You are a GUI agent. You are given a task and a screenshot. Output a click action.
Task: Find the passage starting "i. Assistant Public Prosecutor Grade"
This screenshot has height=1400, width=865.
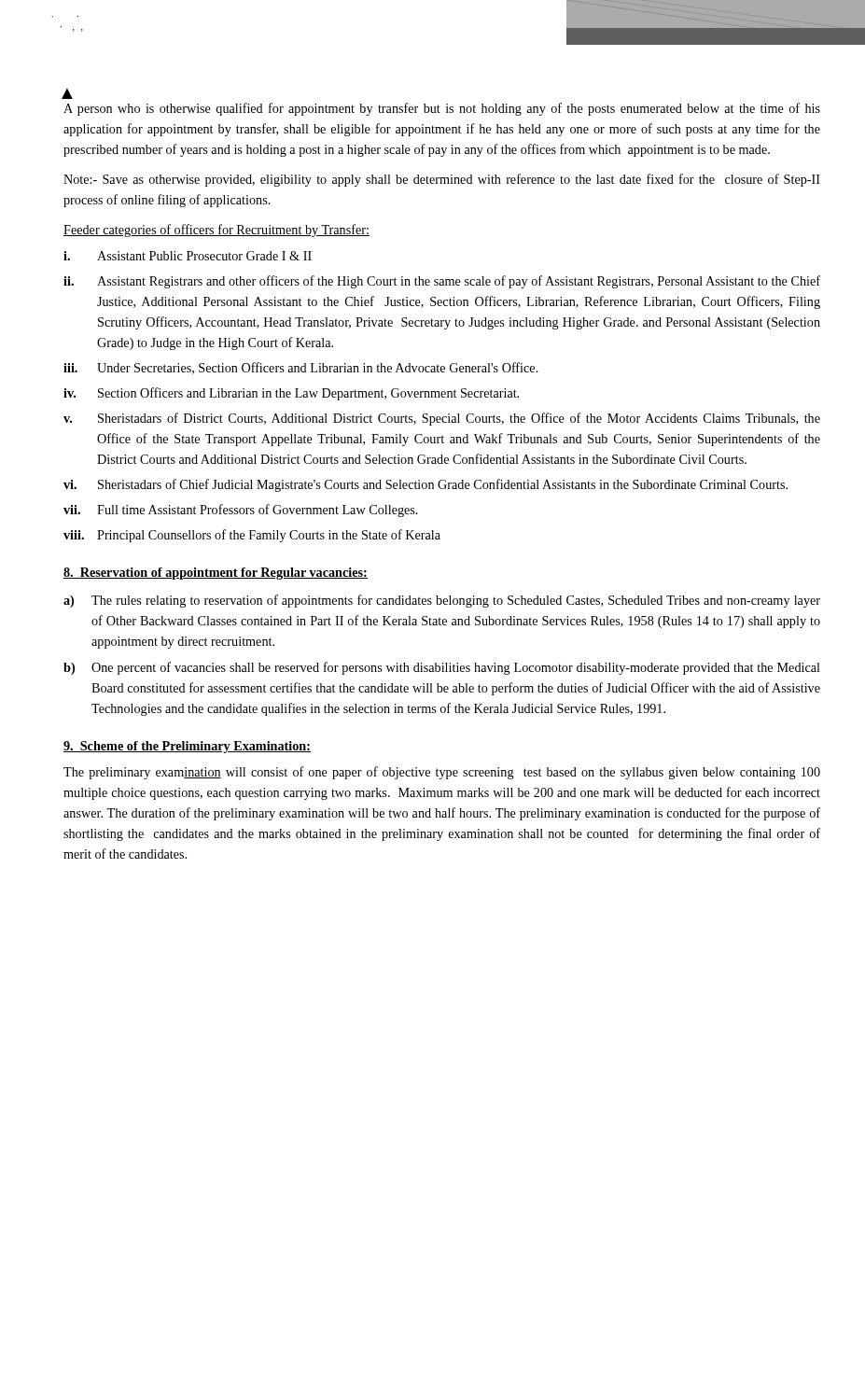click(188, 256)
